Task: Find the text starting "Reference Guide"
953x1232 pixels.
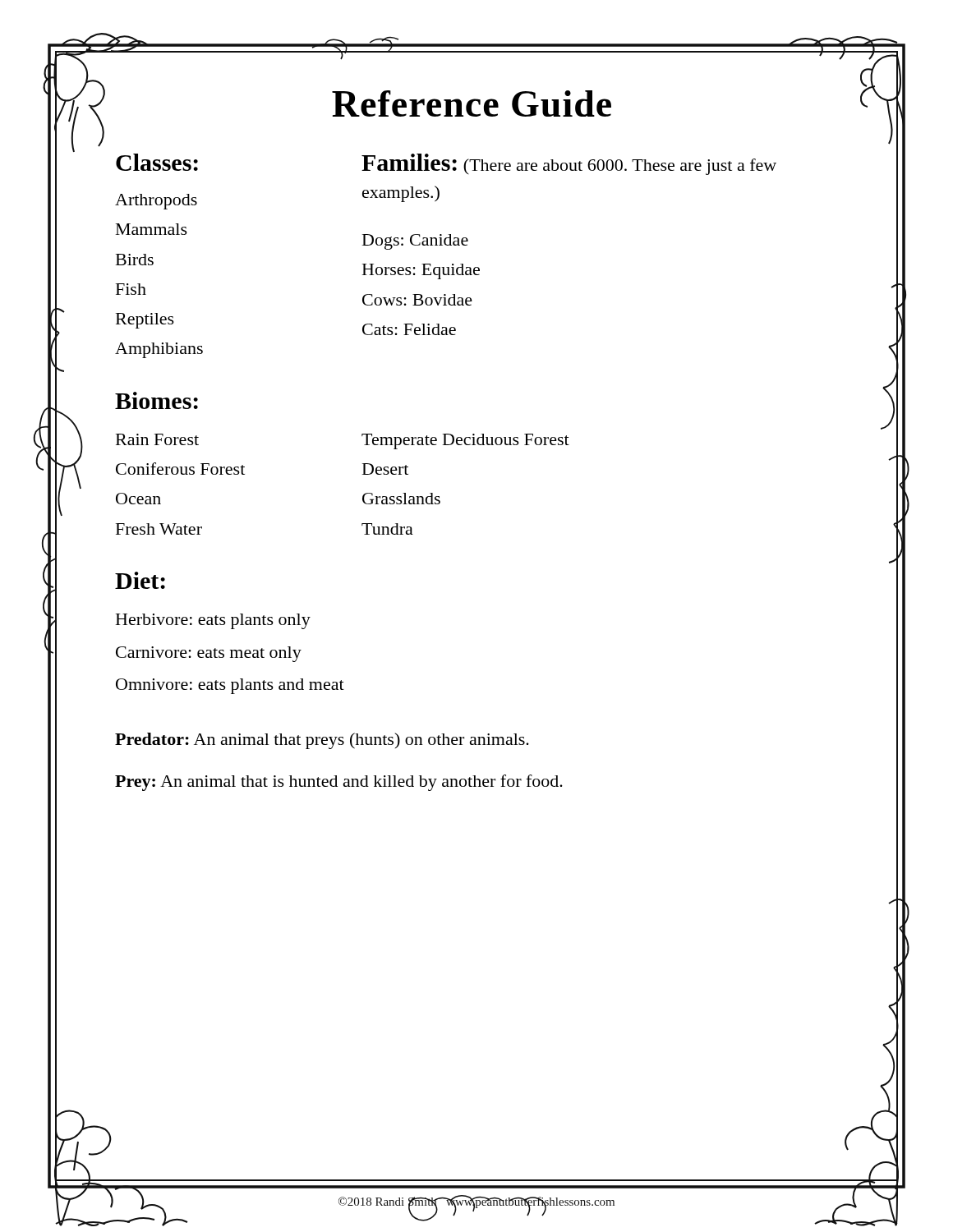Action: click(x=472, y=104)
